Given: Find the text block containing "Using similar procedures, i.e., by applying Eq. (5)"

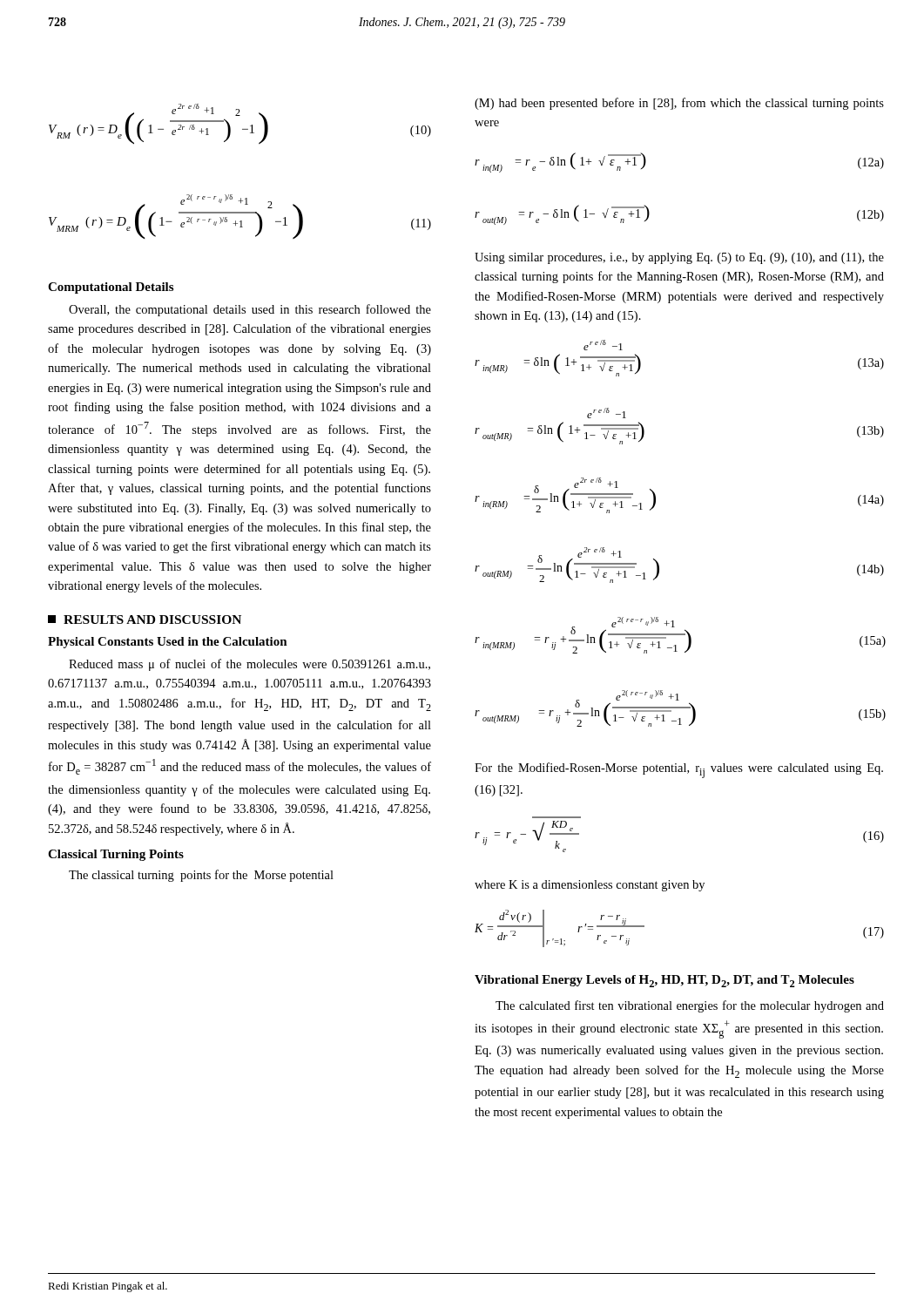Looking at the screenshot, I should pos(679,286).
